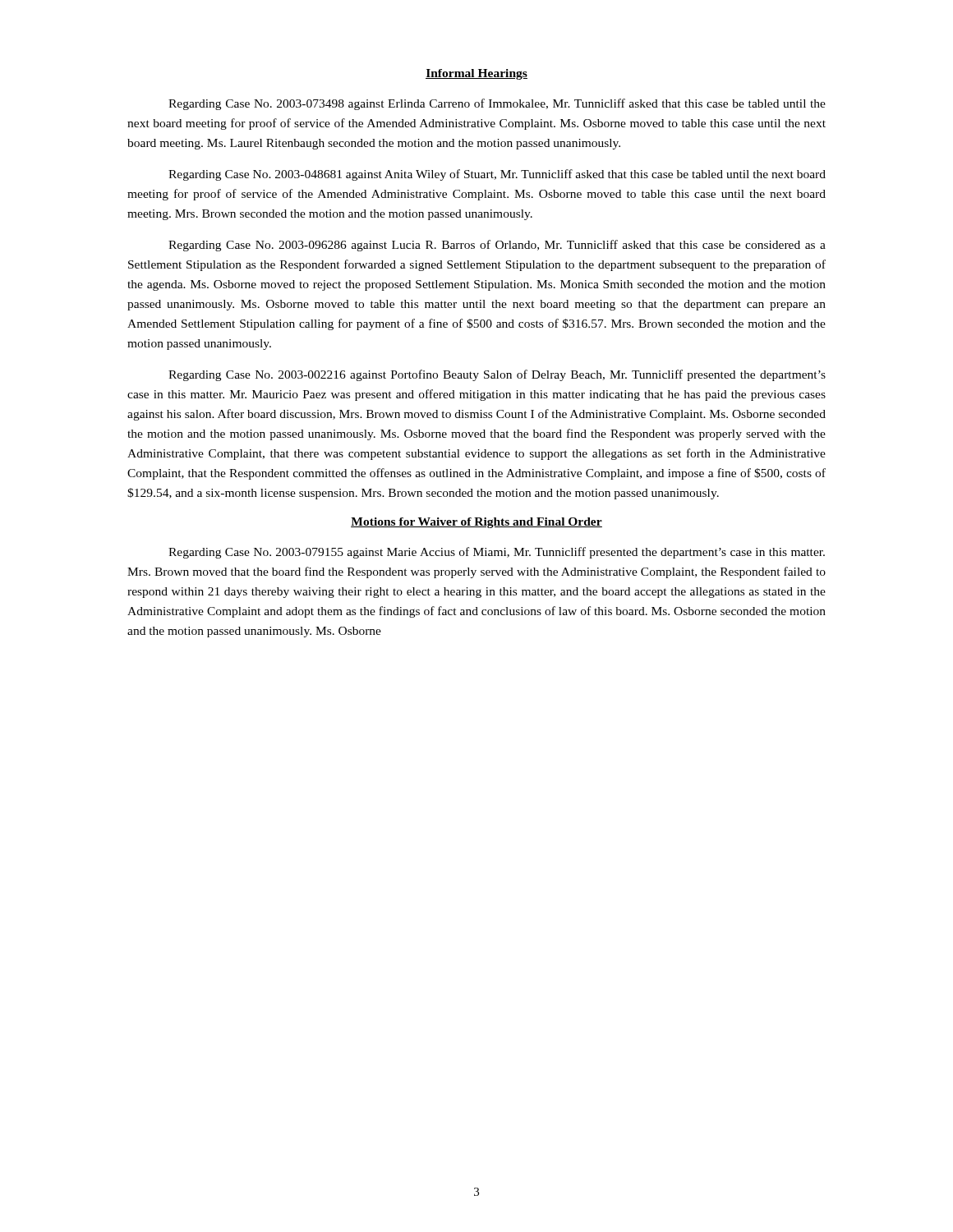Where is the passage that starts "Regarding Case No. 2003-096286"?
Viewport: 953px width, 1232px height.
pyautogui.click(x=476, y=294)
